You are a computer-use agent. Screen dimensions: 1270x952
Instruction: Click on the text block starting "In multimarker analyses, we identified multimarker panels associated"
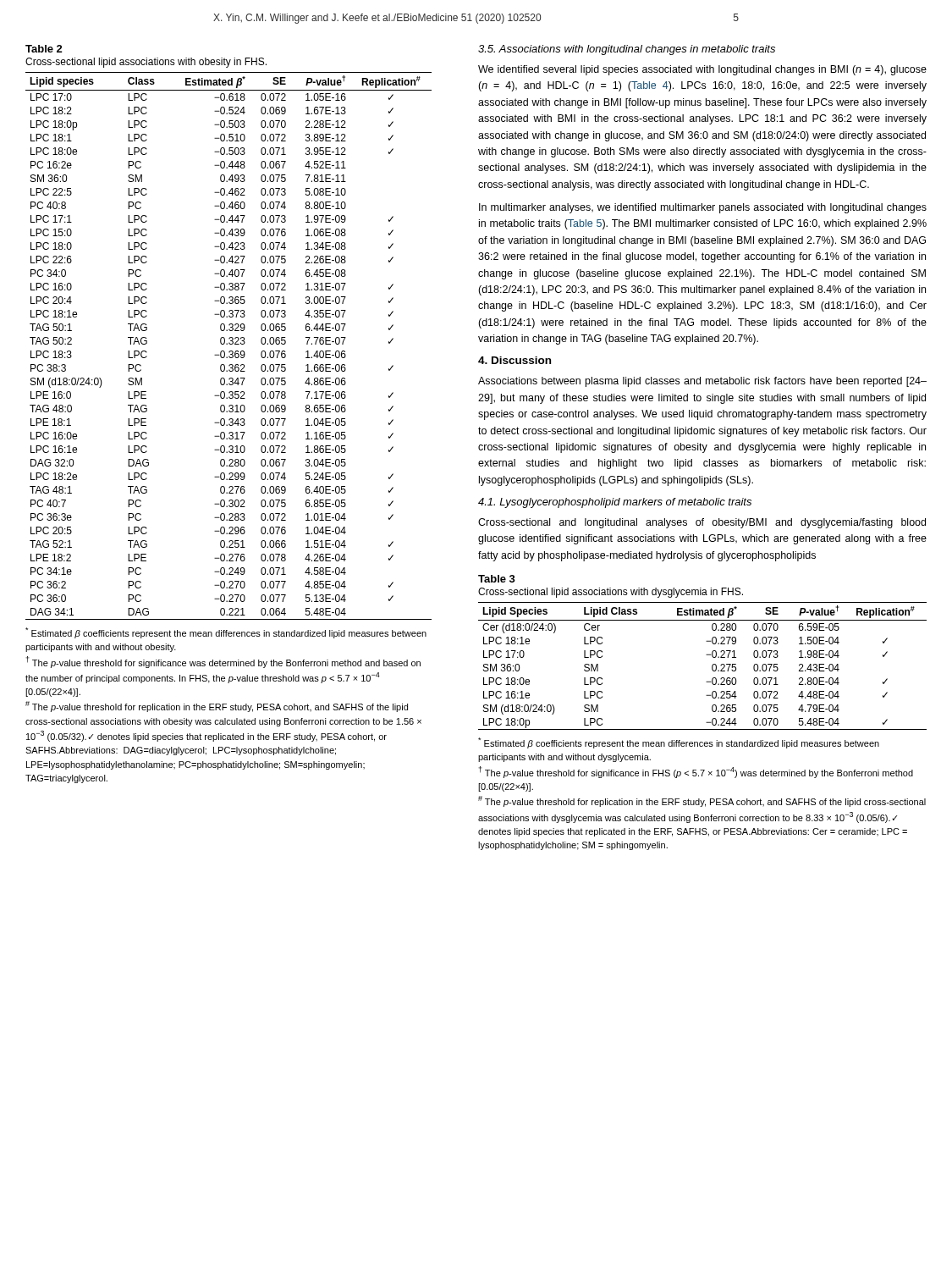click(x=702, y=273)
